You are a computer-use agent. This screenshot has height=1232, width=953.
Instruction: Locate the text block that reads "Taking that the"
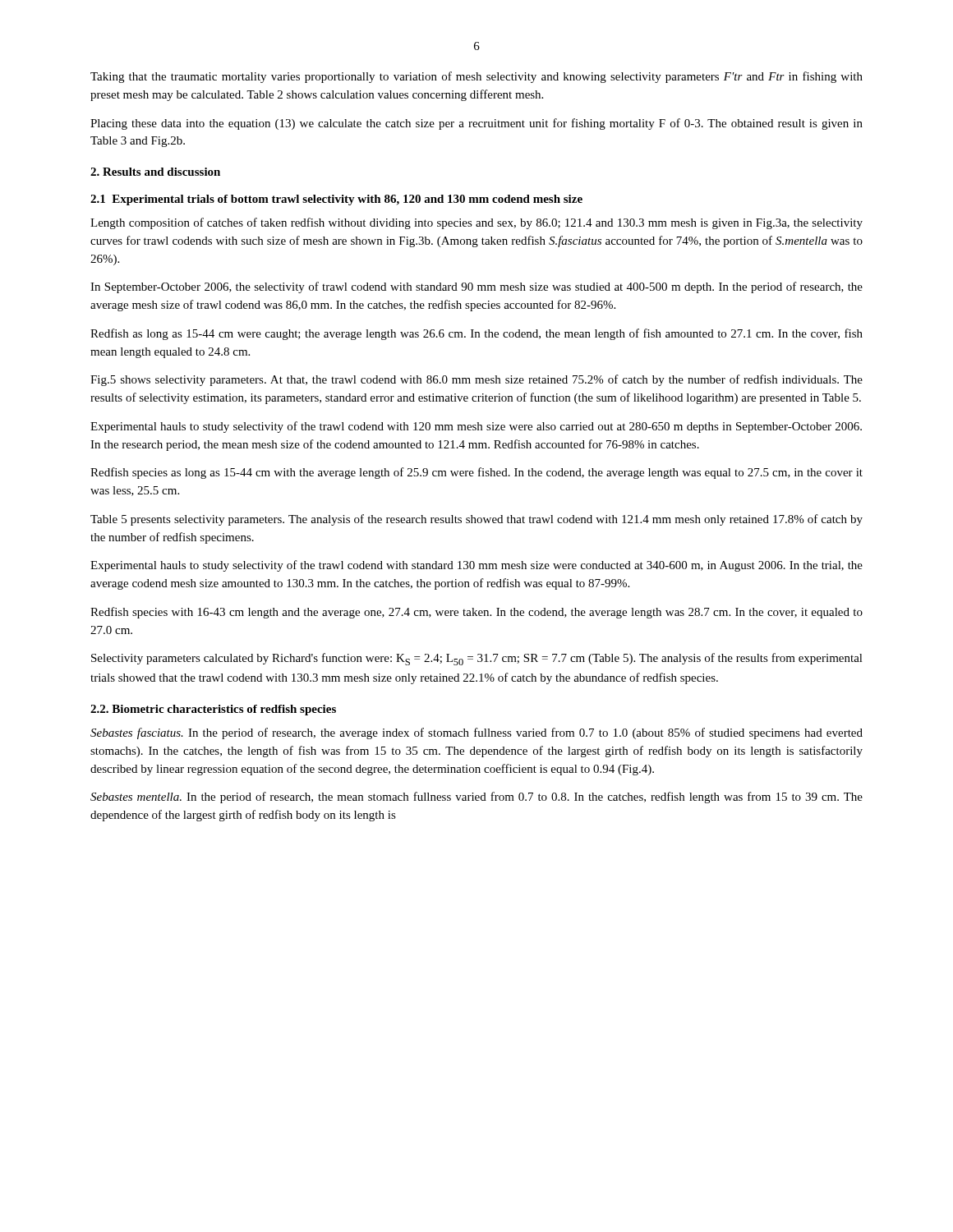click(x=476, y=86)
